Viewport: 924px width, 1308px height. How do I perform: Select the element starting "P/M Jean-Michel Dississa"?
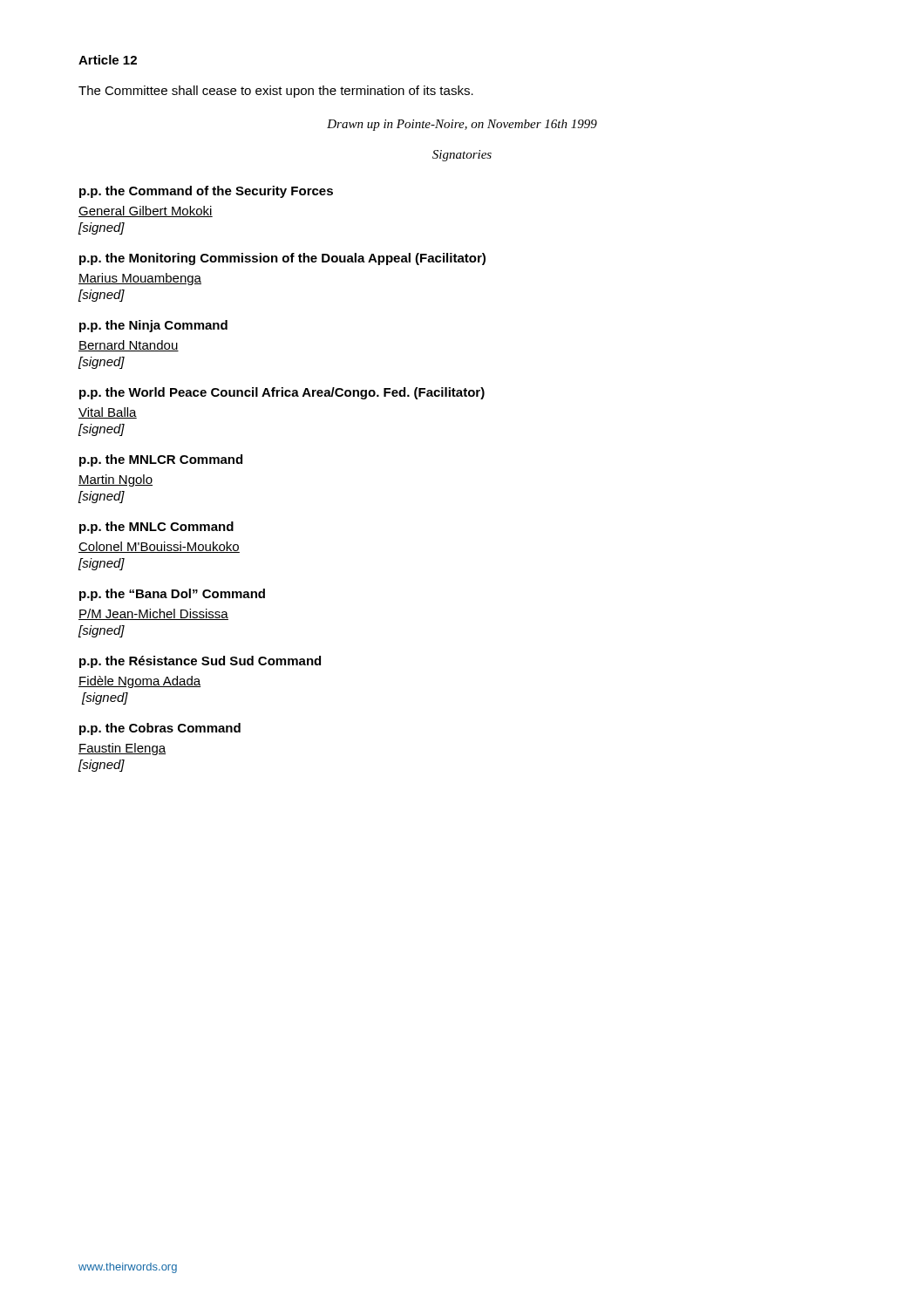click(153, 614)
